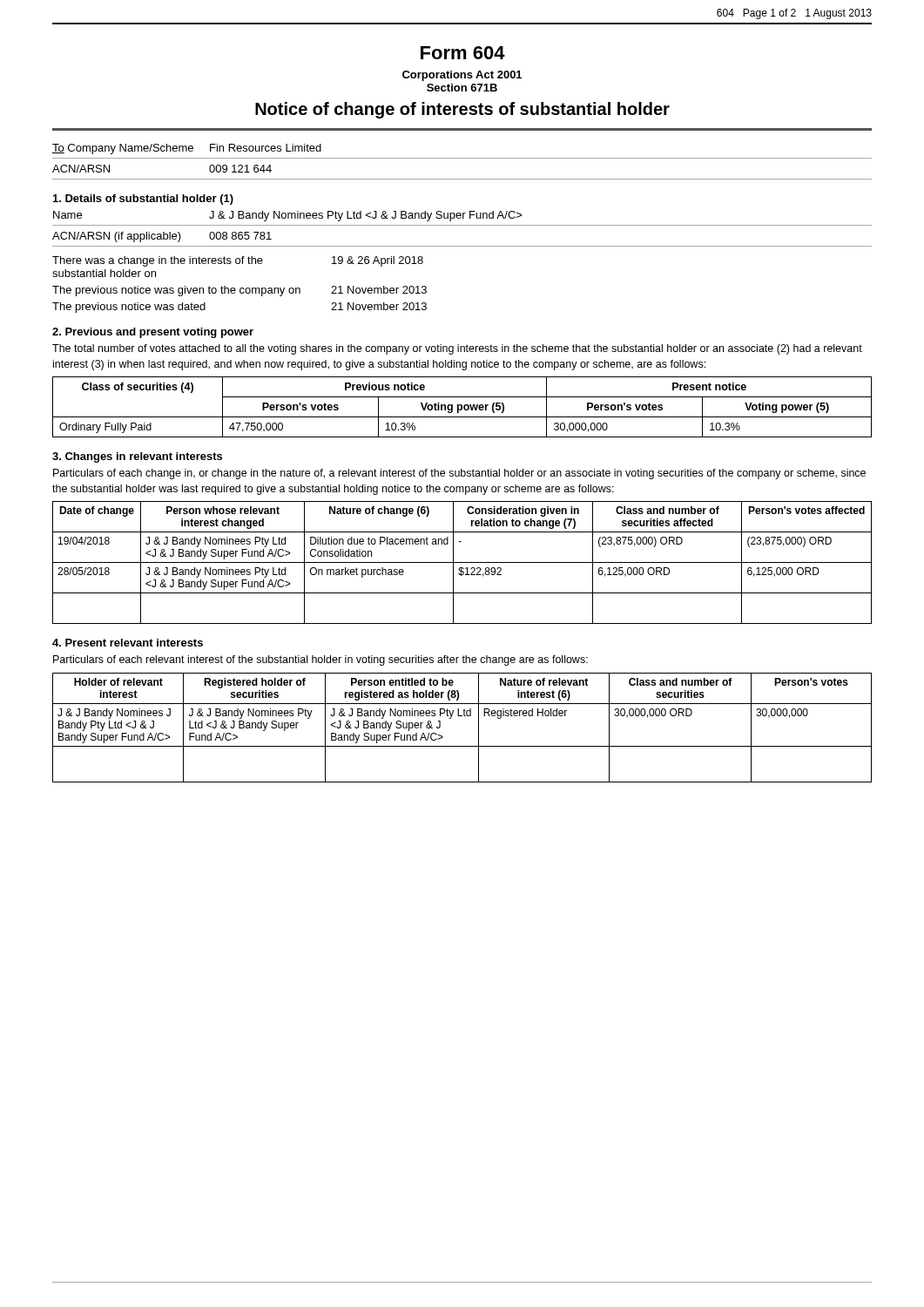924x1307 pixels.
Task: Click on the table containing "To Company Name/Scheme"
Action: click(462, 160)
